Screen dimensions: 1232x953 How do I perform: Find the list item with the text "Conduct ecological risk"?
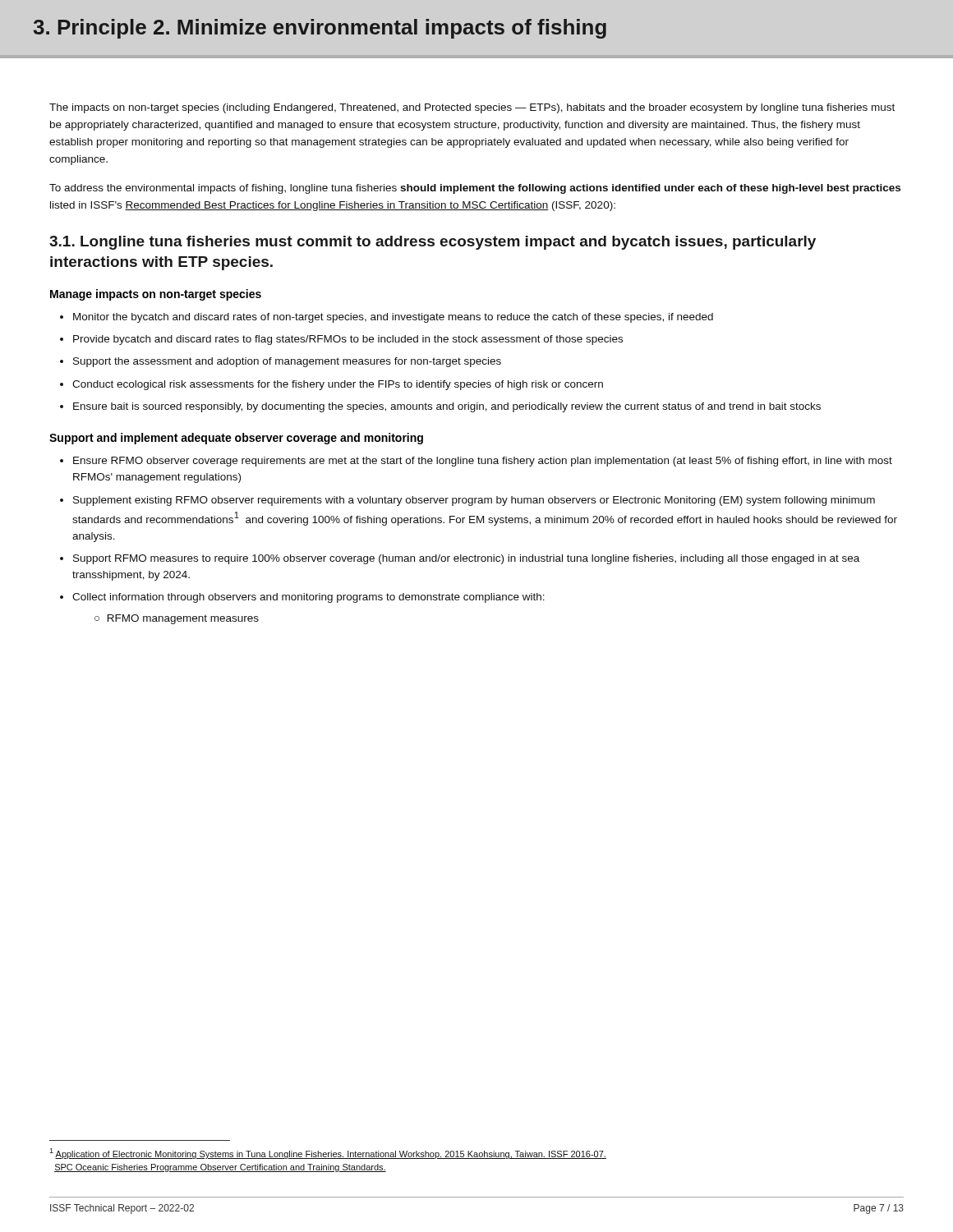(338, 384)
